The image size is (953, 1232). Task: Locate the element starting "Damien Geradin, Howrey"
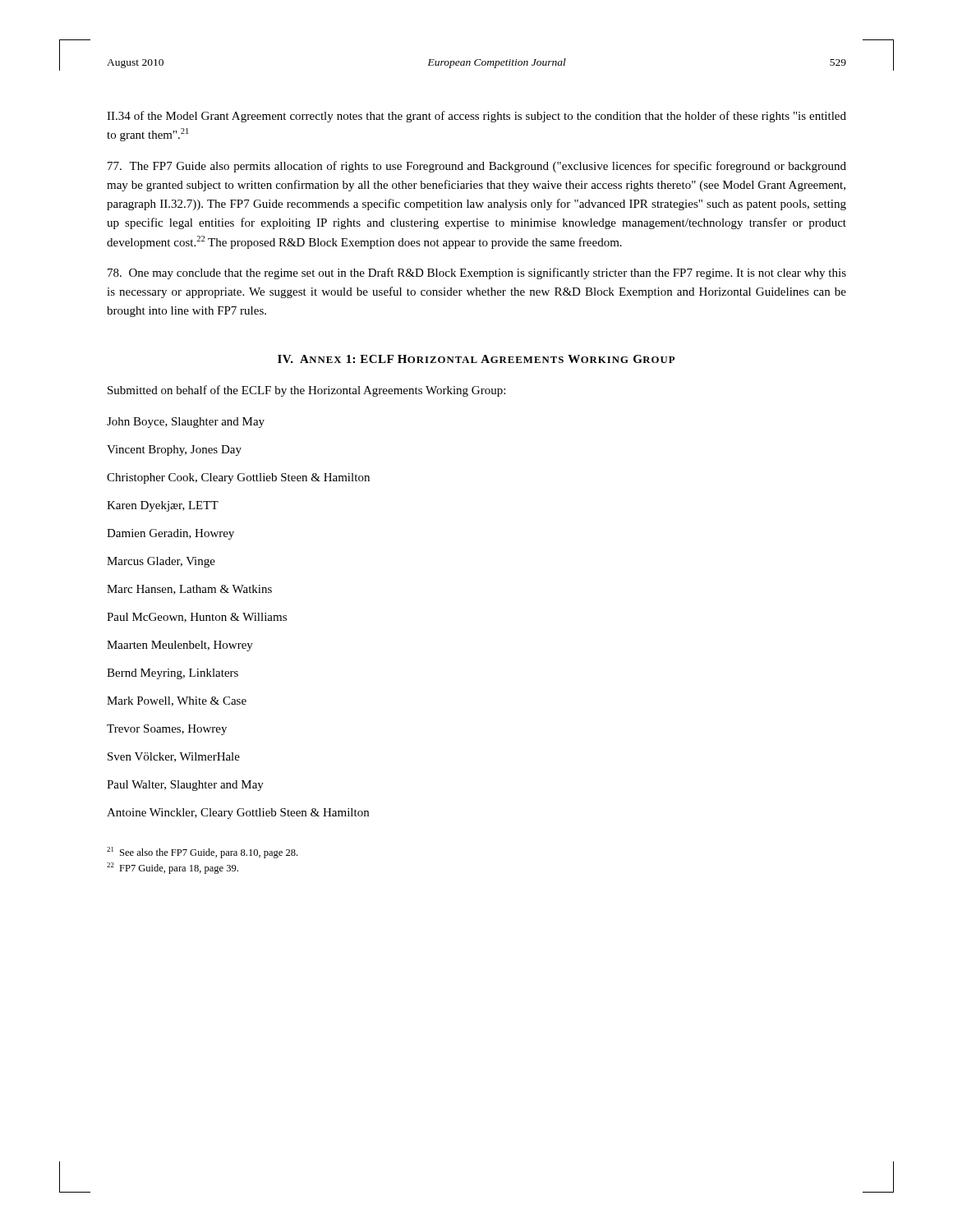[x=171, y=533]
